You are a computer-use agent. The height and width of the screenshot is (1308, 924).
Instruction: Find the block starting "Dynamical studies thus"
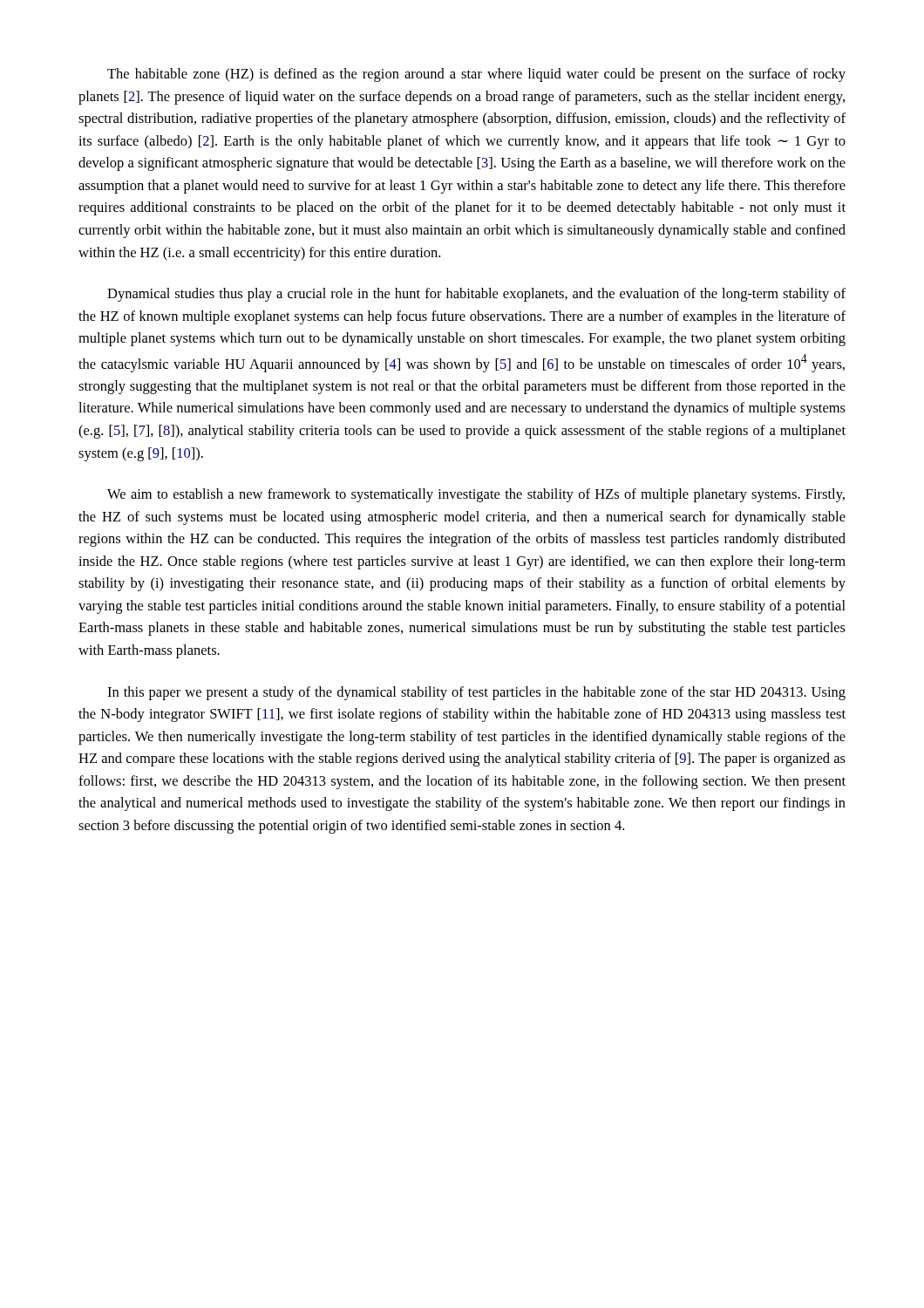tap(462, 373)
